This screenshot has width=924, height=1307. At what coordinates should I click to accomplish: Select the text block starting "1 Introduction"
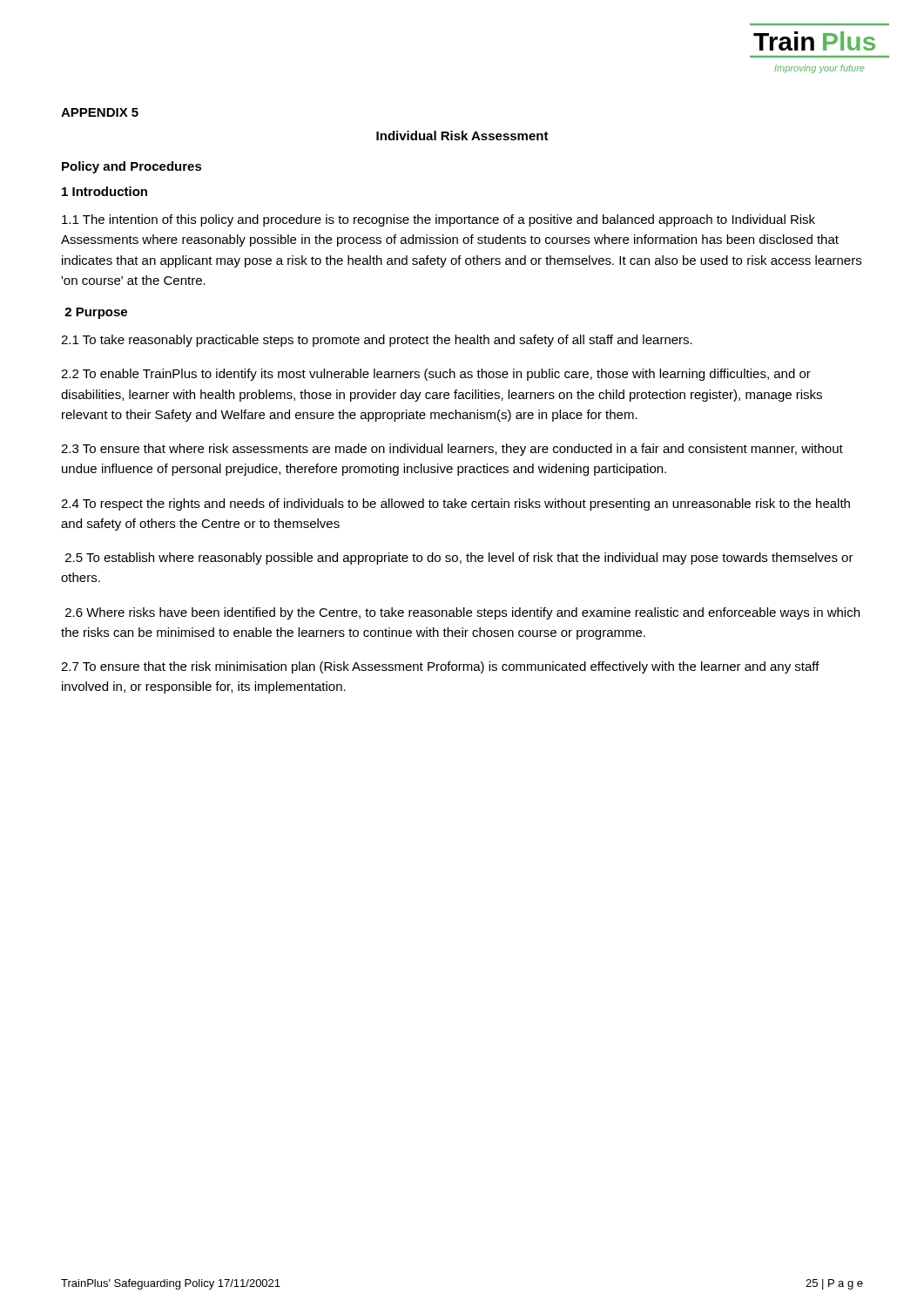[105, 191]
